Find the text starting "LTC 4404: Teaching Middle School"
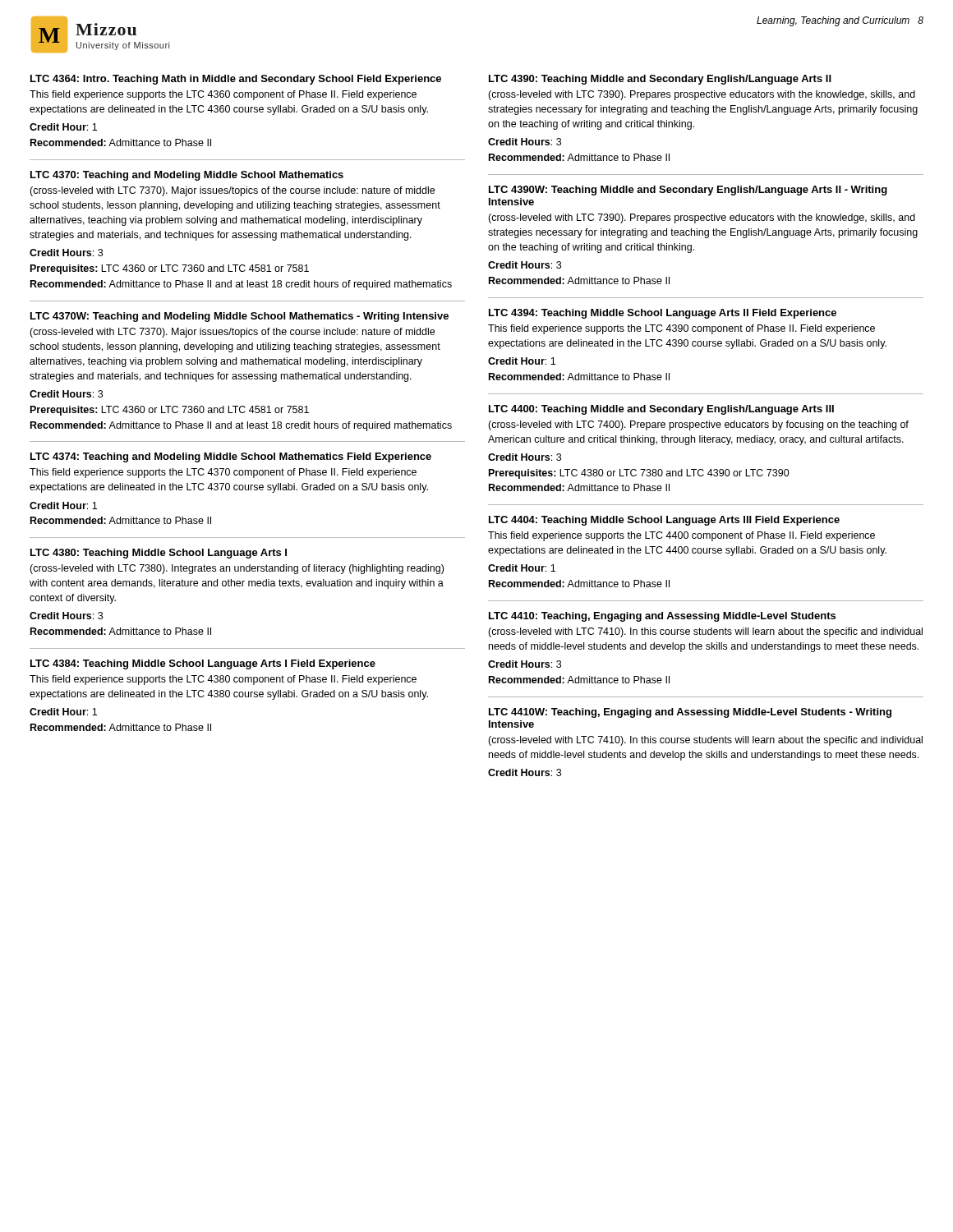The height and width of the screenshot is (1232, 953). (x=706, y=553)
